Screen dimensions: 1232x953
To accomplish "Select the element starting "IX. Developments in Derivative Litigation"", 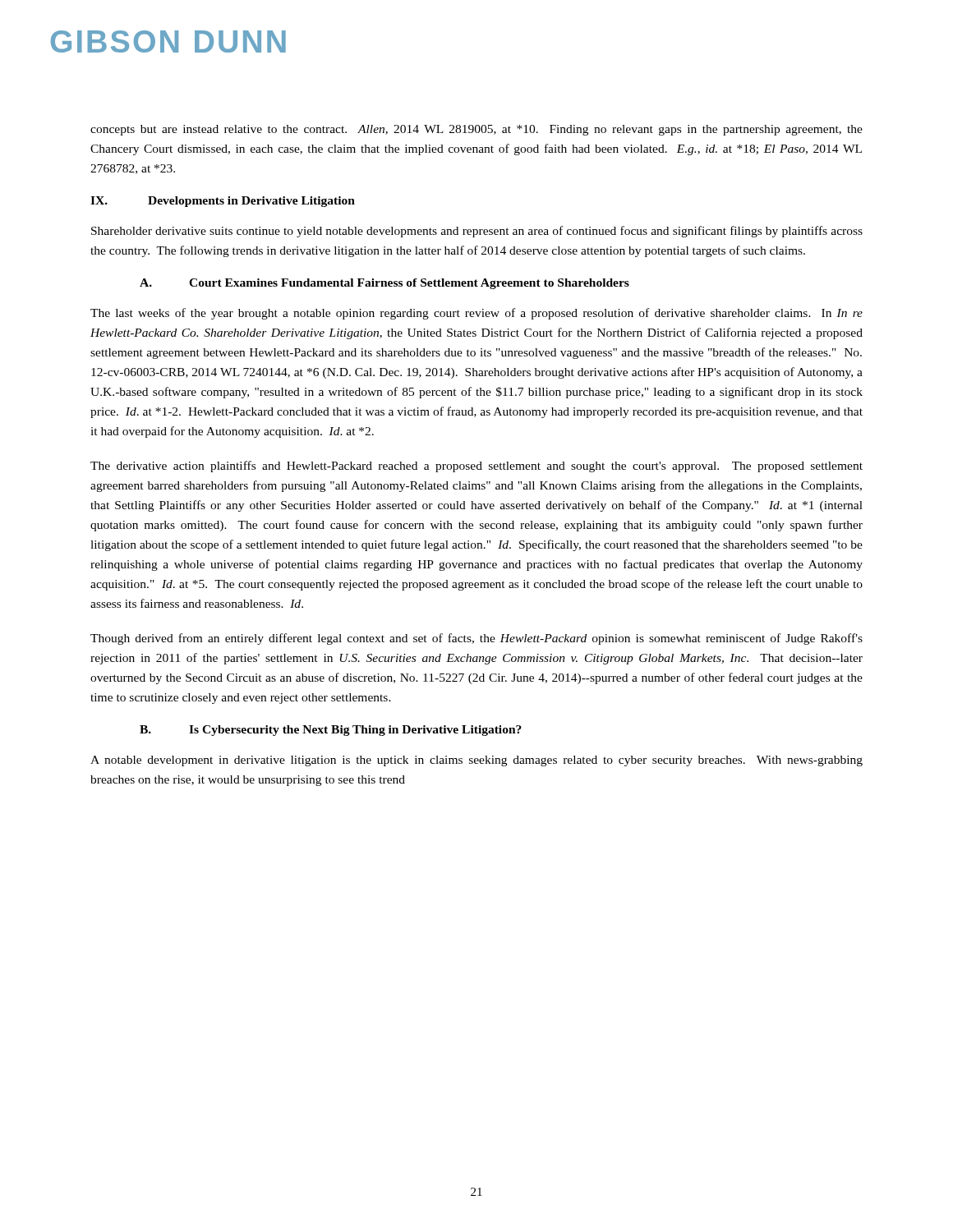I will pos(223,200).
